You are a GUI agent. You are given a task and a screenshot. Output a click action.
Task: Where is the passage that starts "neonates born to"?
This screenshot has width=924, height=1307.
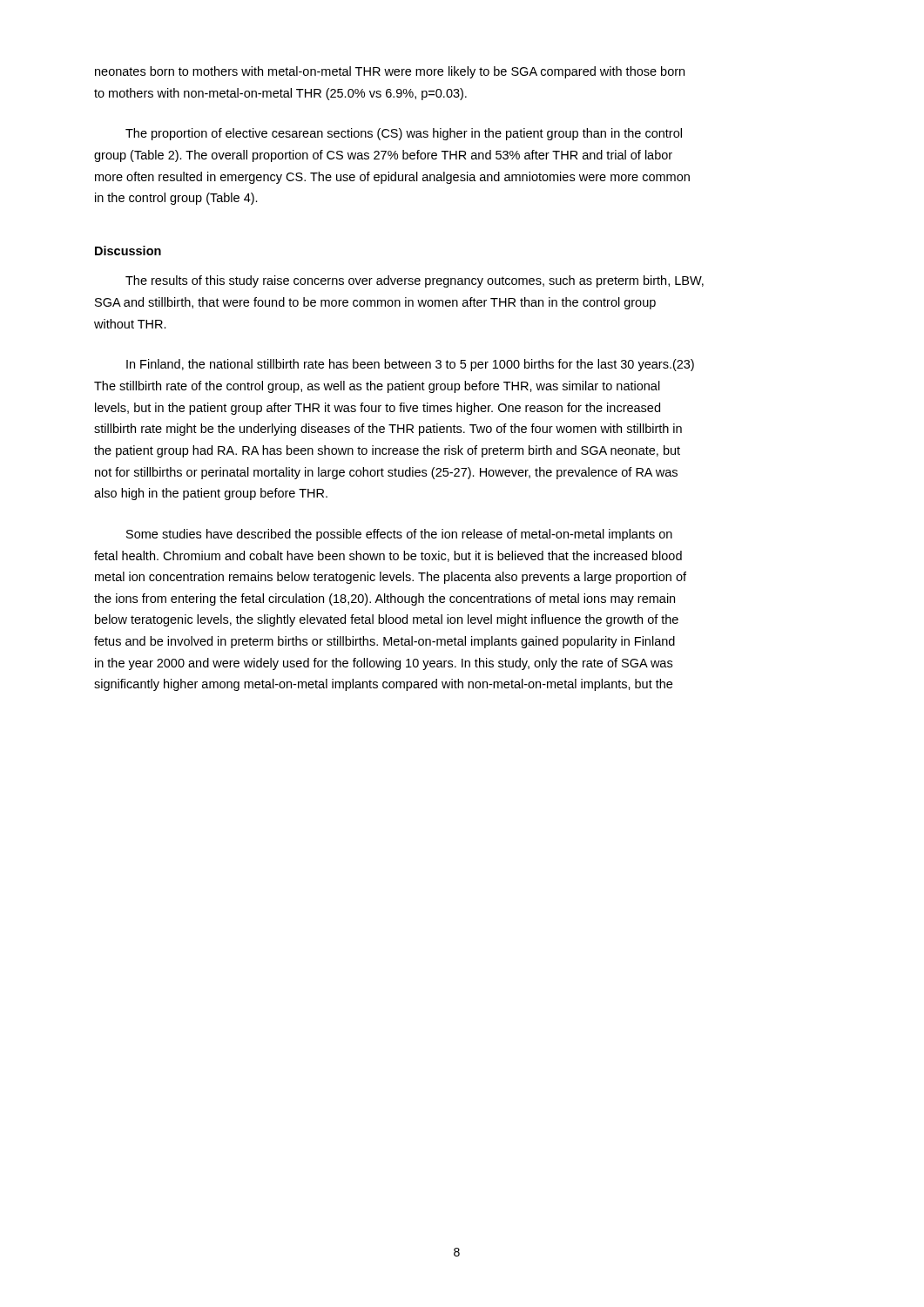(x=457, y=82)
